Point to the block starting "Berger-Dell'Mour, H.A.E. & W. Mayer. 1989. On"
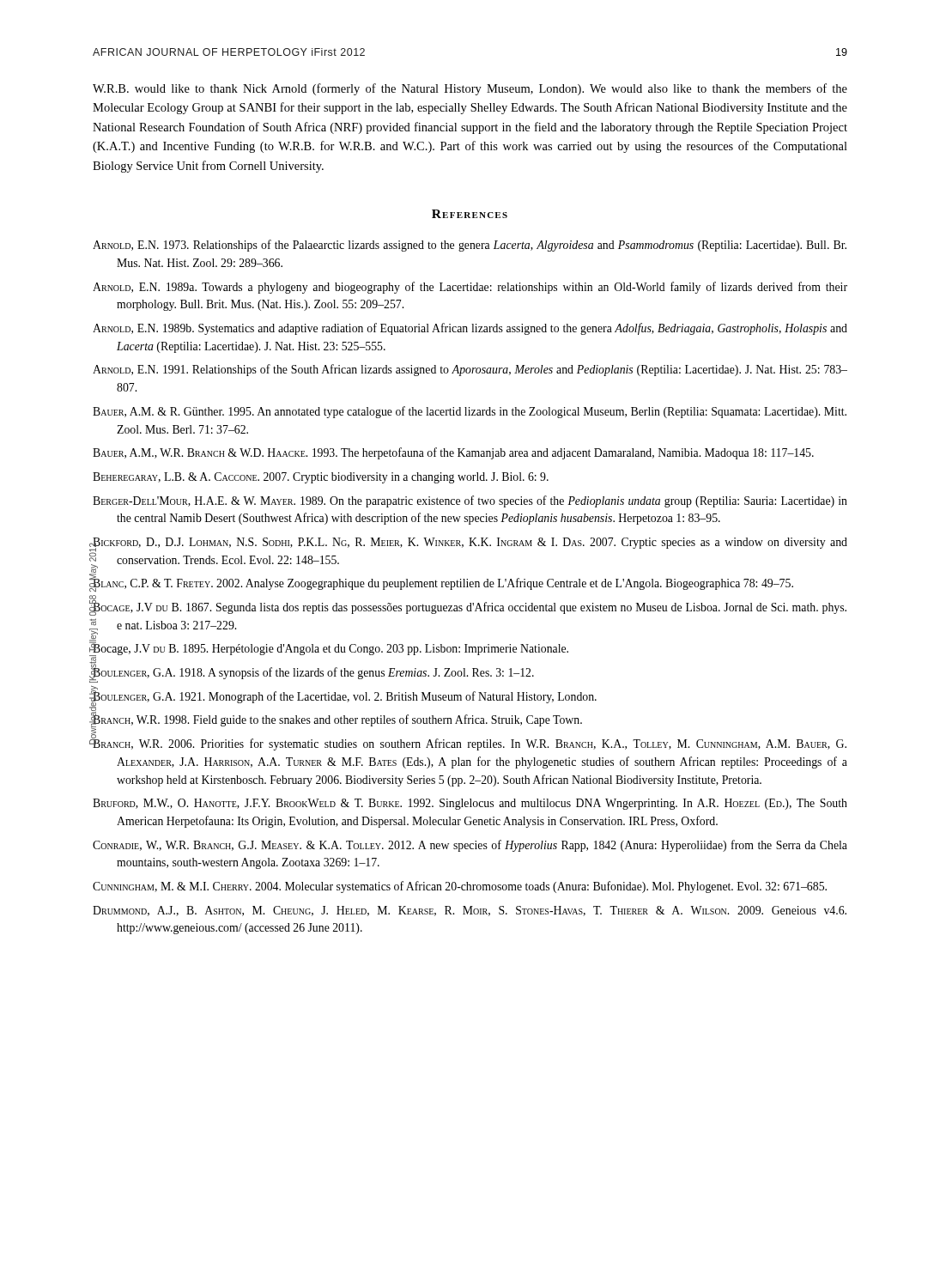 point(470,510)
